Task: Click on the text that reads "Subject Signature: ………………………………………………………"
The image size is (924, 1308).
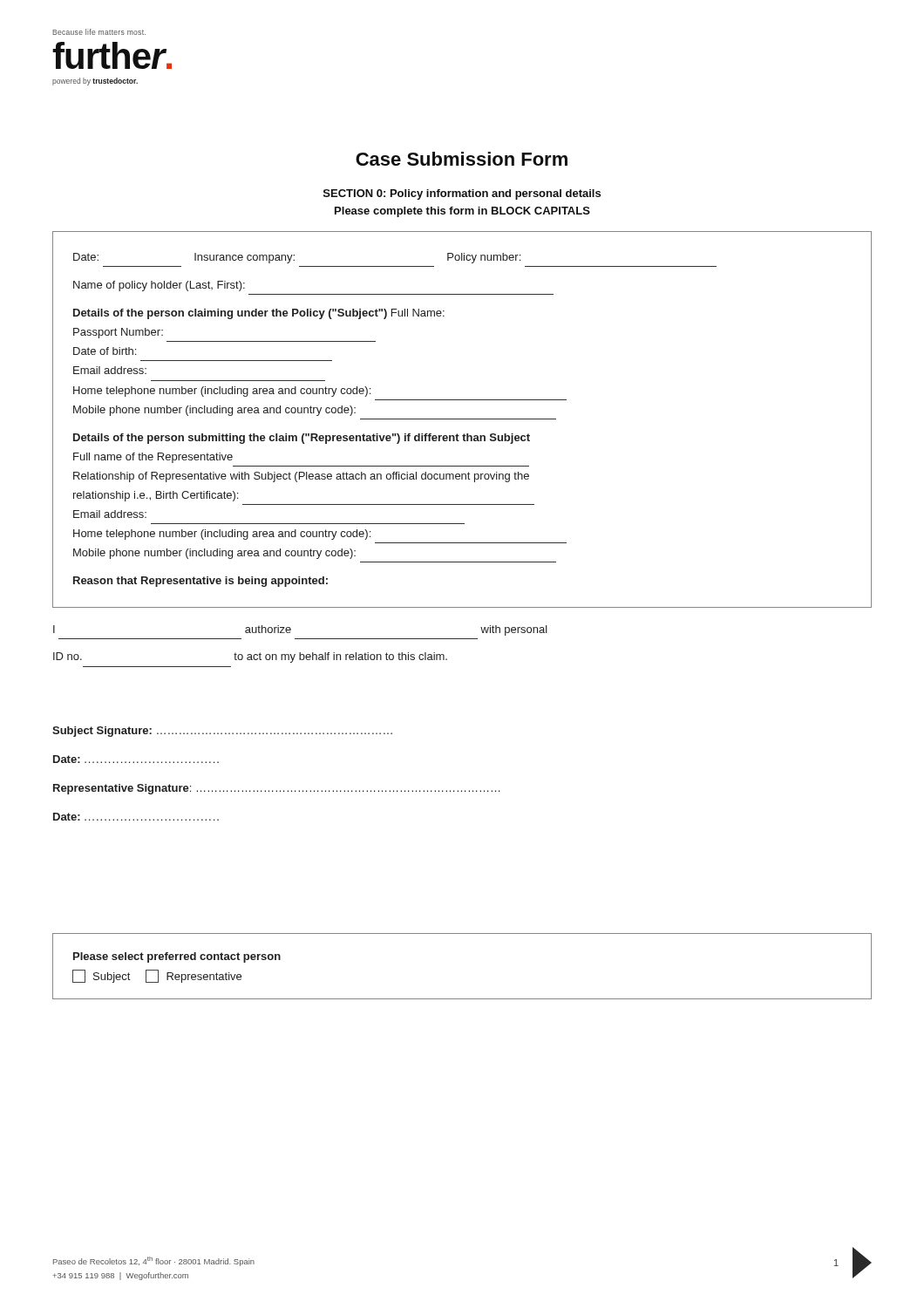Action: coord(223,730)
